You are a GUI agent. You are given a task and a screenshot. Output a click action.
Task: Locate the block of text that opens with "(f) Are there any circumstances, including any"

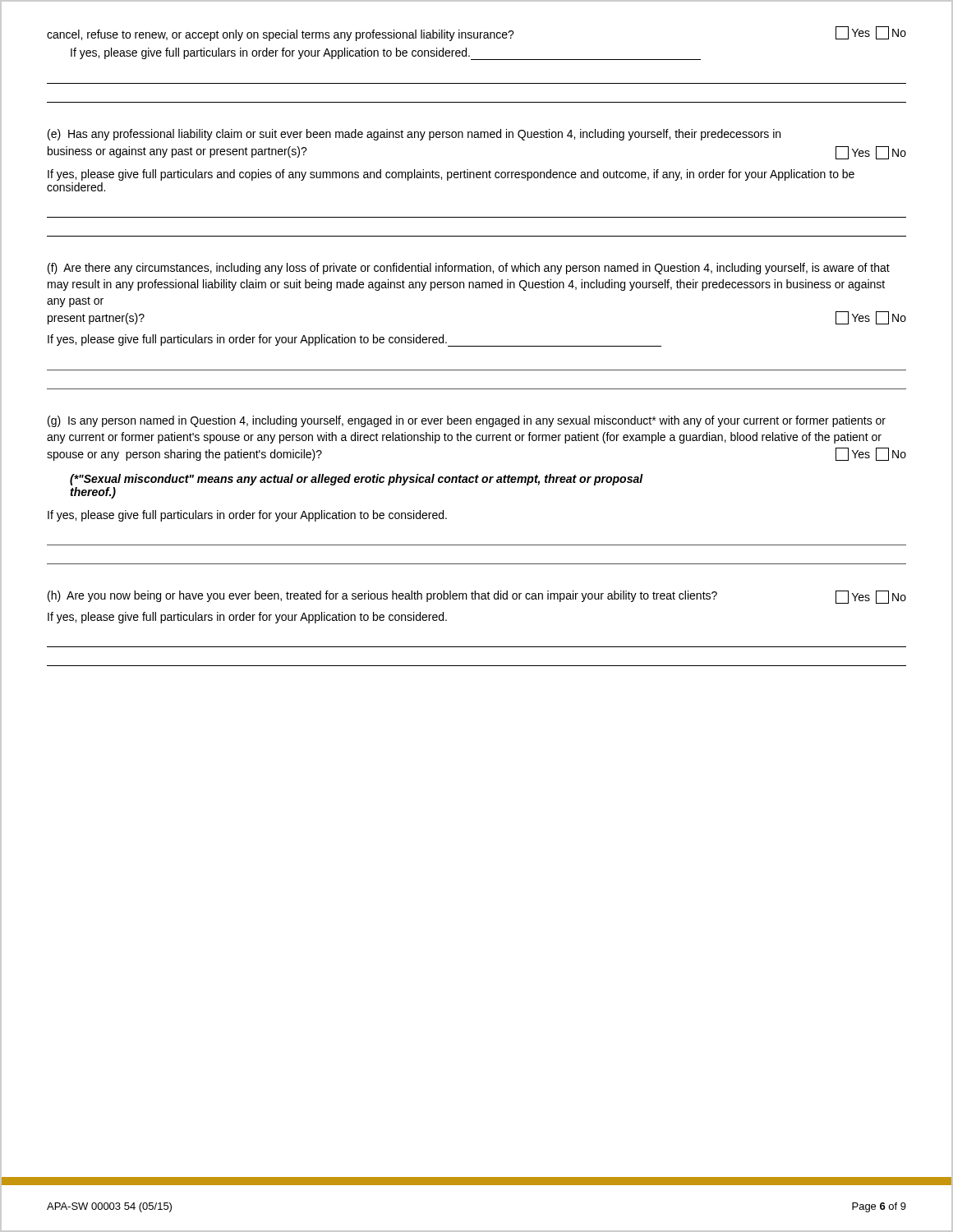point(469,269)
